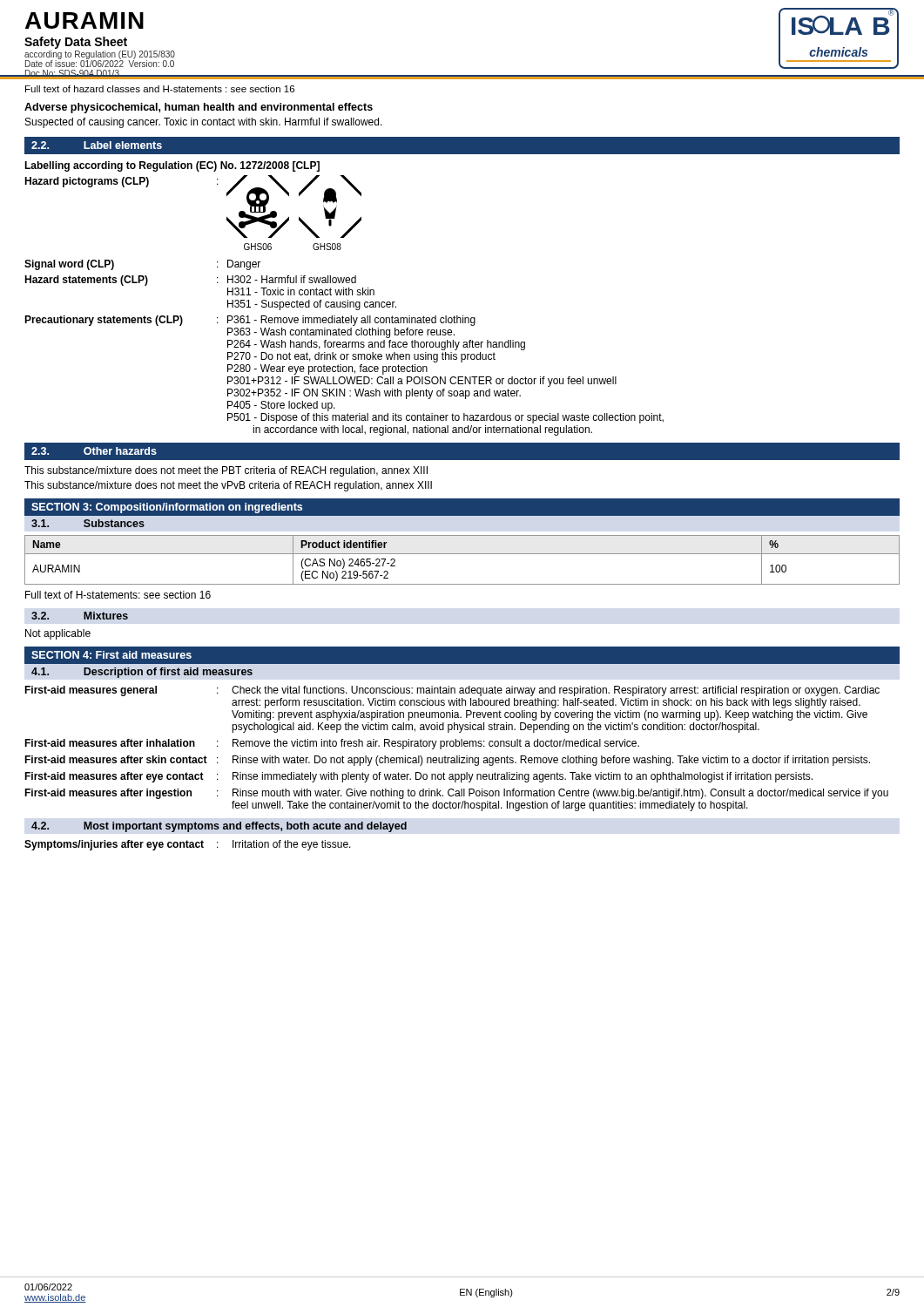The image size is (924, 1307).
Task: Navigate to the block starting "Hazard pictograms (CLP) :"
Action: pyautogui.click(x=299, y=196)
